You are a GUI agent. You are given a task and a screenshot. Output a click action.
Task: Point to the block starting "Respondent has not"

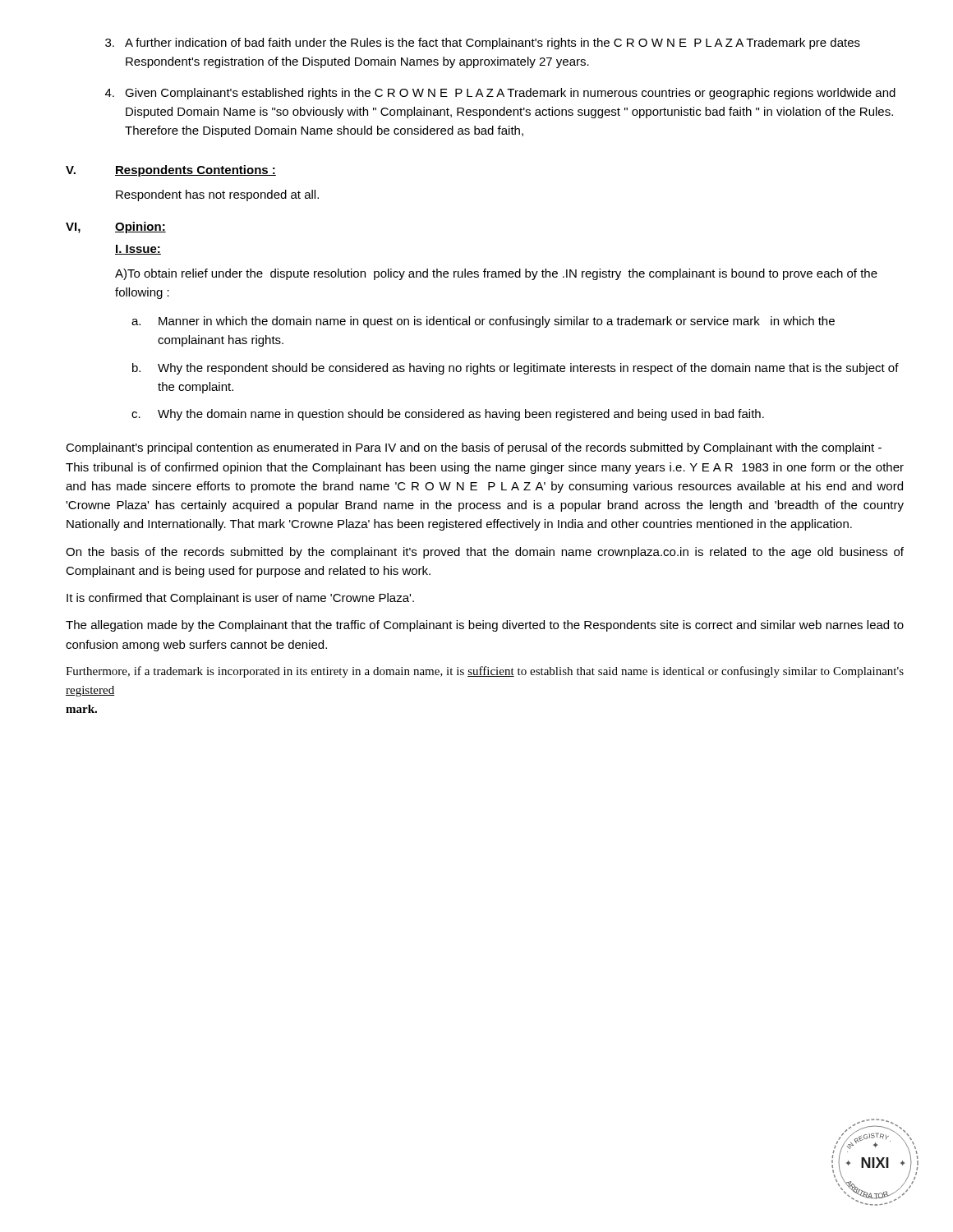click(x=217, y=194)
